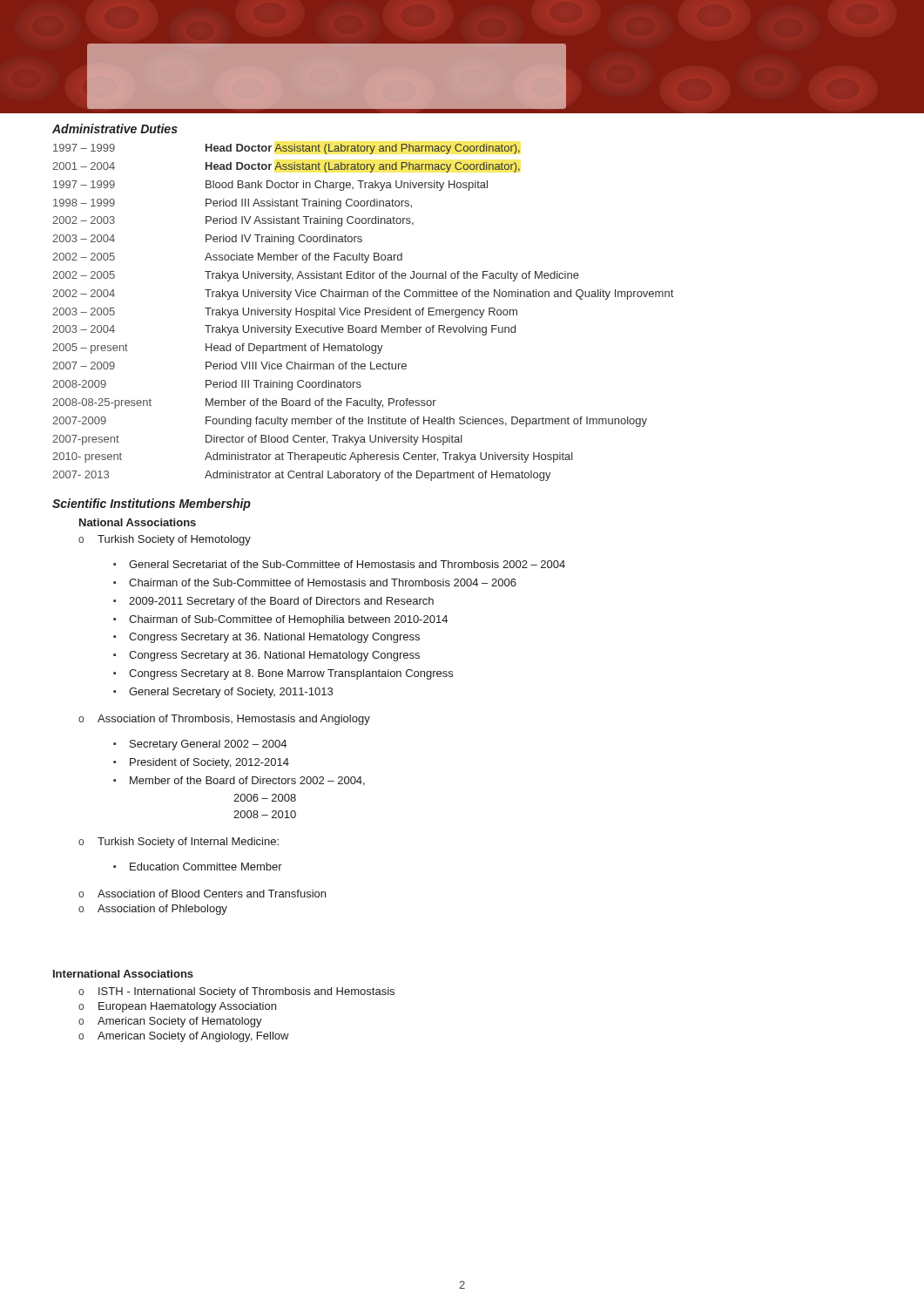924x1307 pixels.
Task: Find "Secretary General 2002 – 2004" on this page
Action: point(208,744)
